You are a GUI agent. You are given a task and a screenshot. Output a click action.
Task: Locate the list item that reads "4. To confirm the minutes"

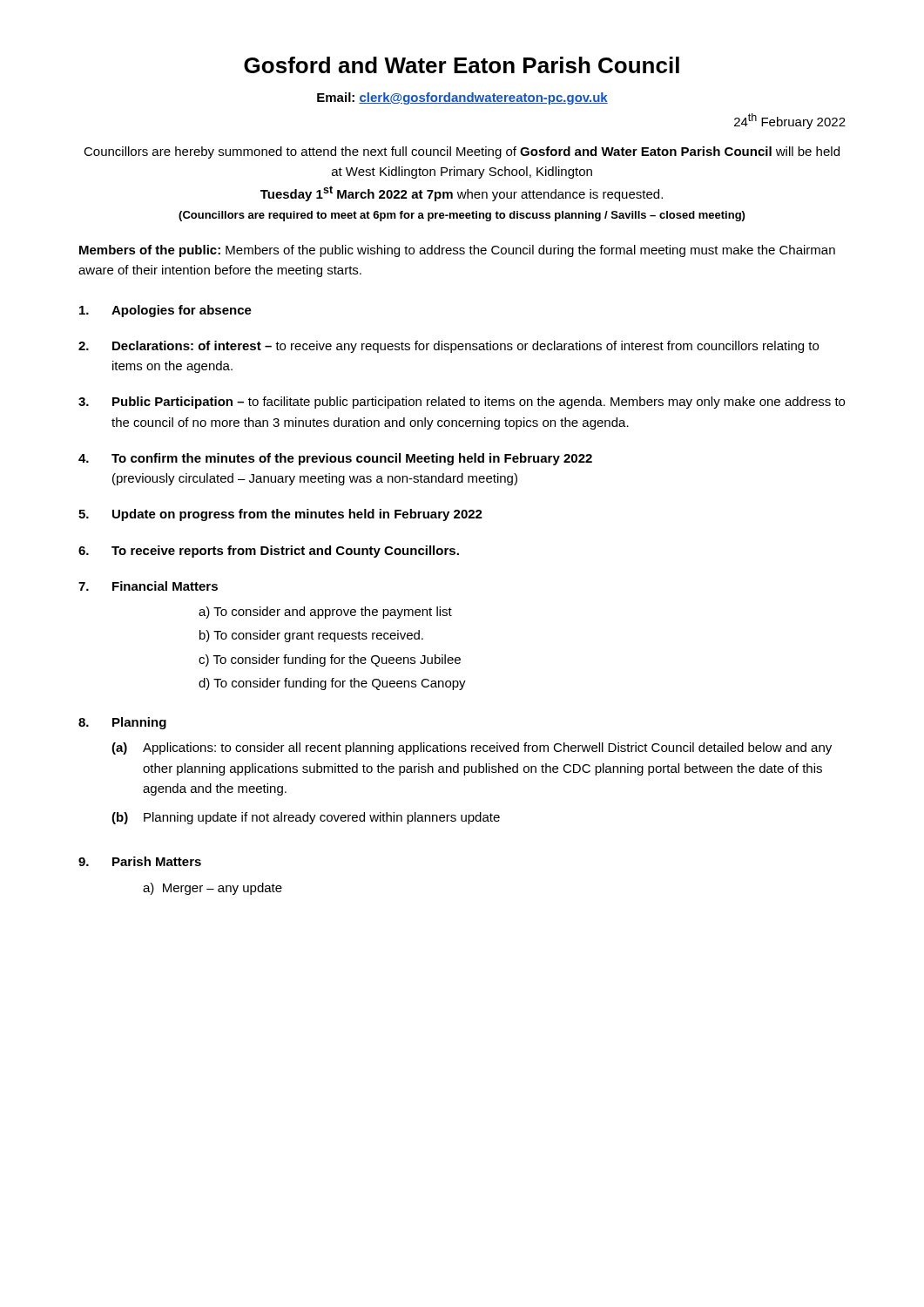pyautogui.click(x=462, y=468)
